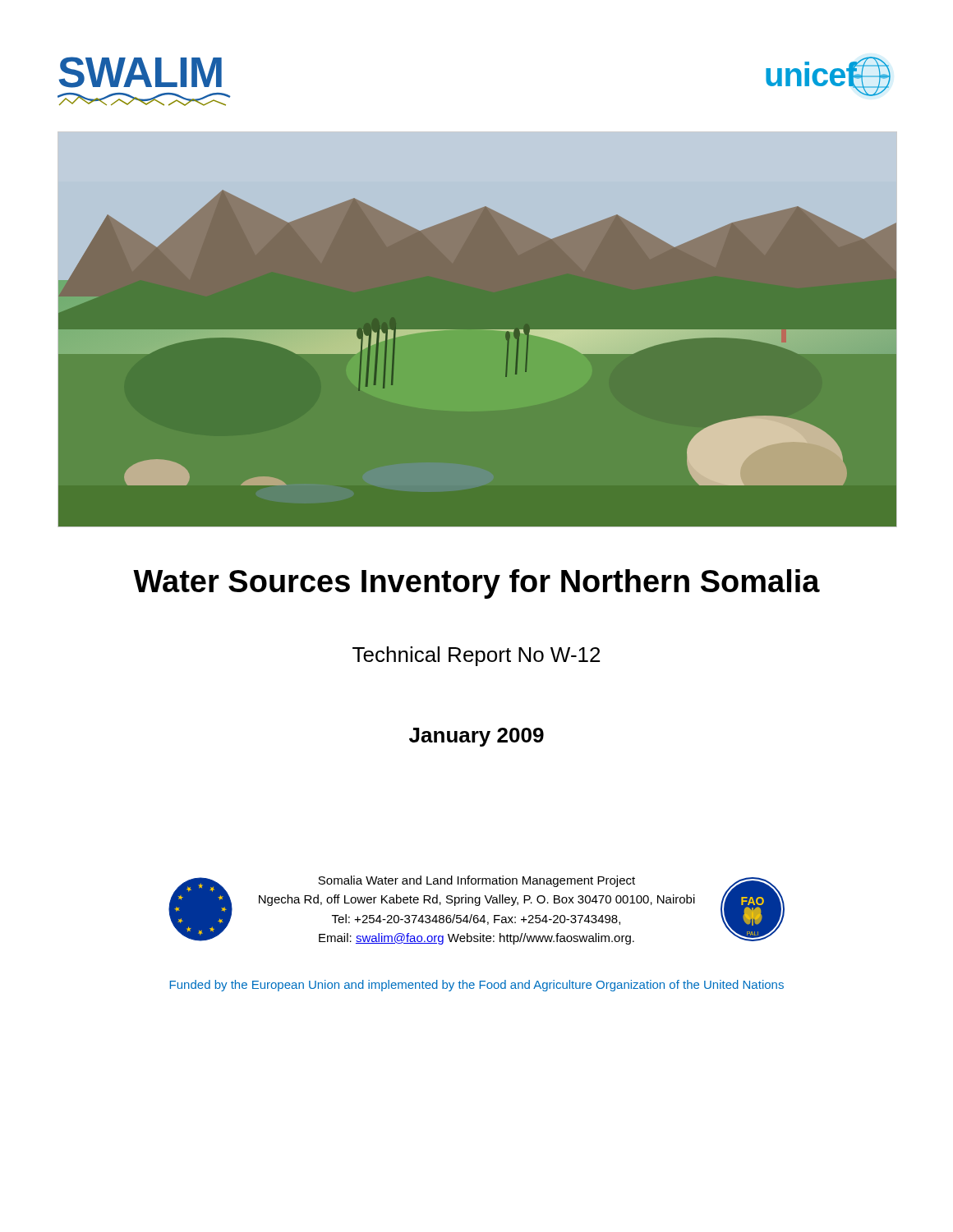Find the photo
Screen dimensions: 1232x953
tap(477, 329)
